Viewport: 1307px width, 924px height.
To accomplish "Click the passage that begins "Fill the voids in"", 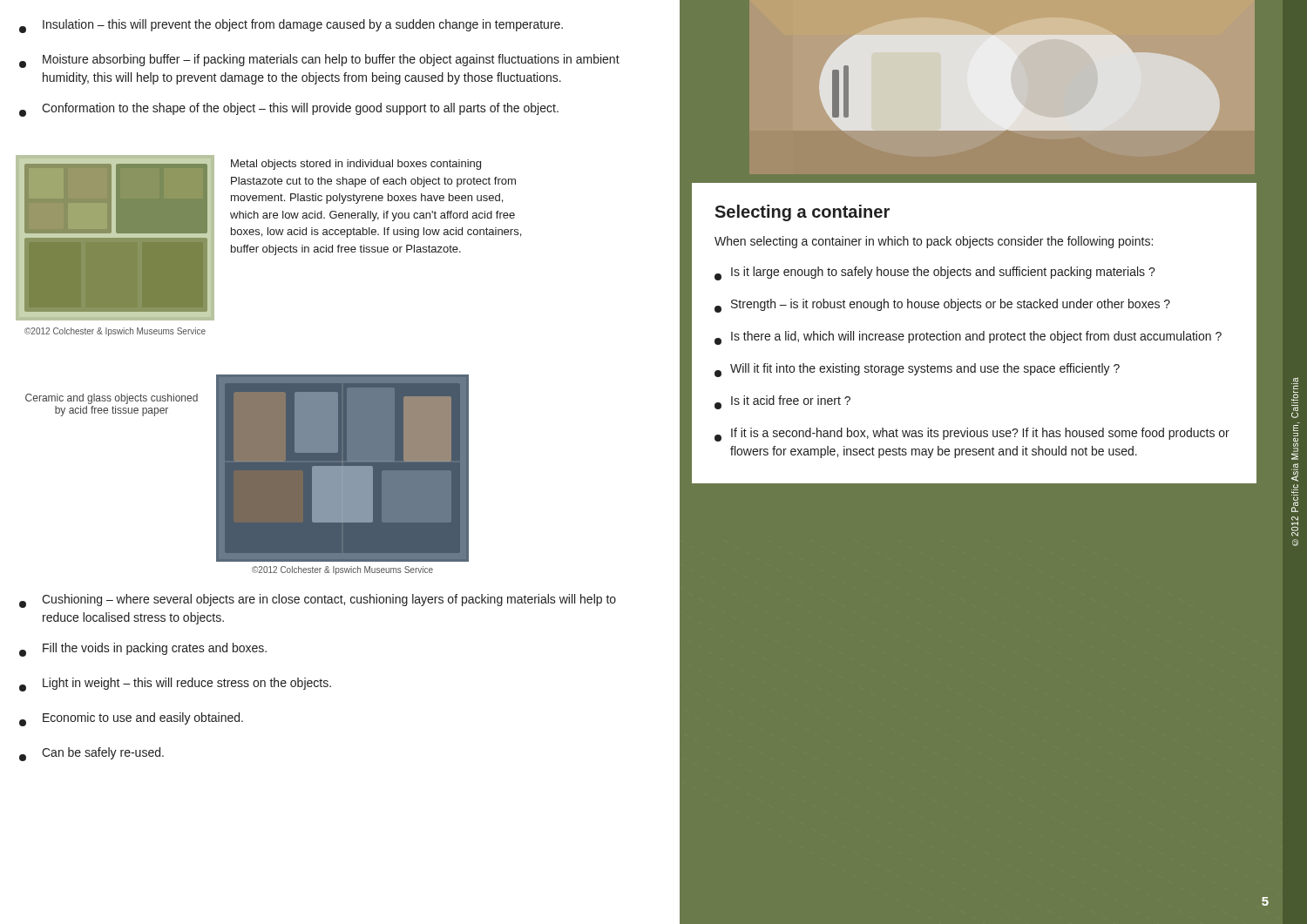I will [x=143, y=651].
